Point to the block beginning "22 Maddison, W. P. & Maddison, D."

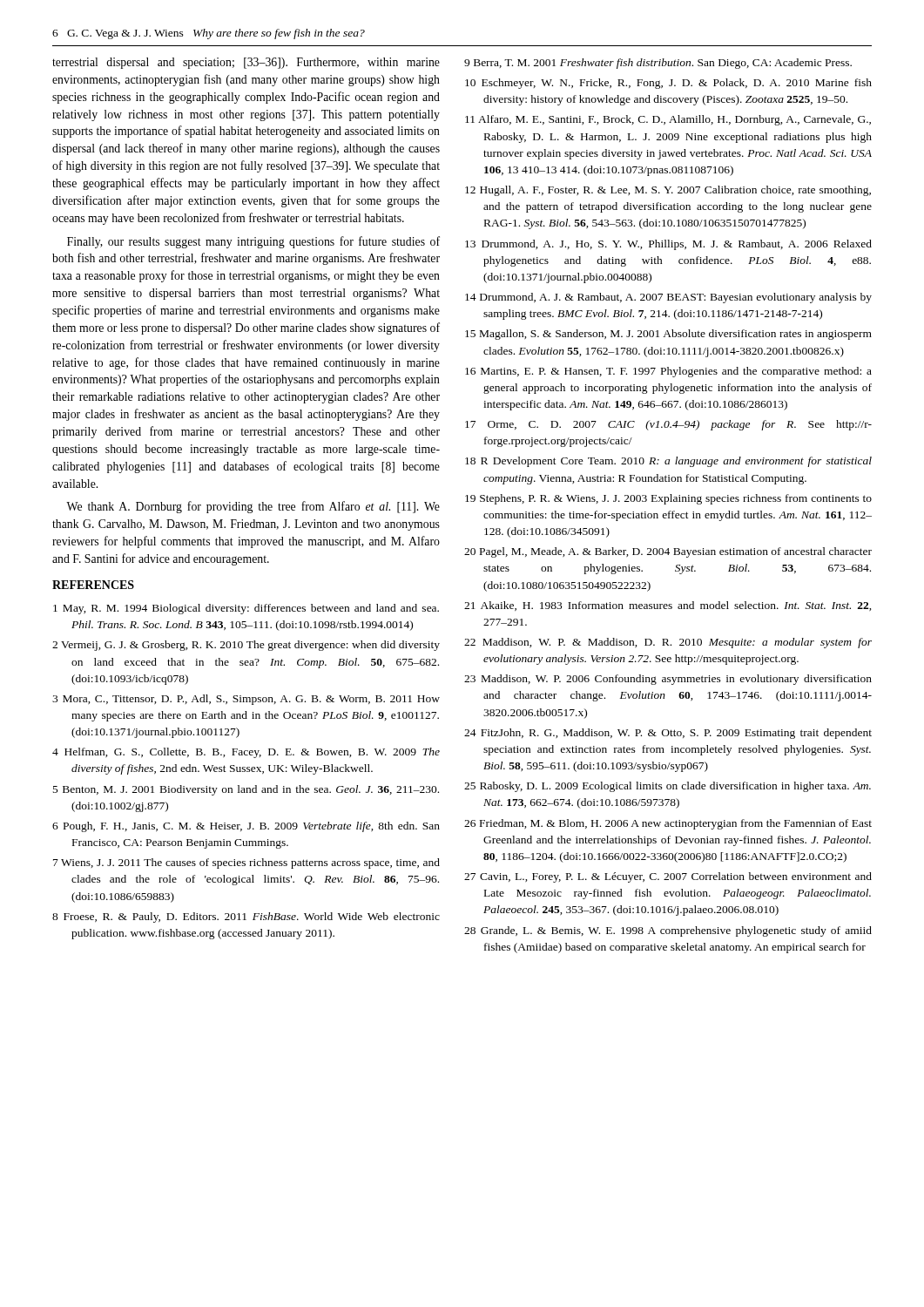668,650
